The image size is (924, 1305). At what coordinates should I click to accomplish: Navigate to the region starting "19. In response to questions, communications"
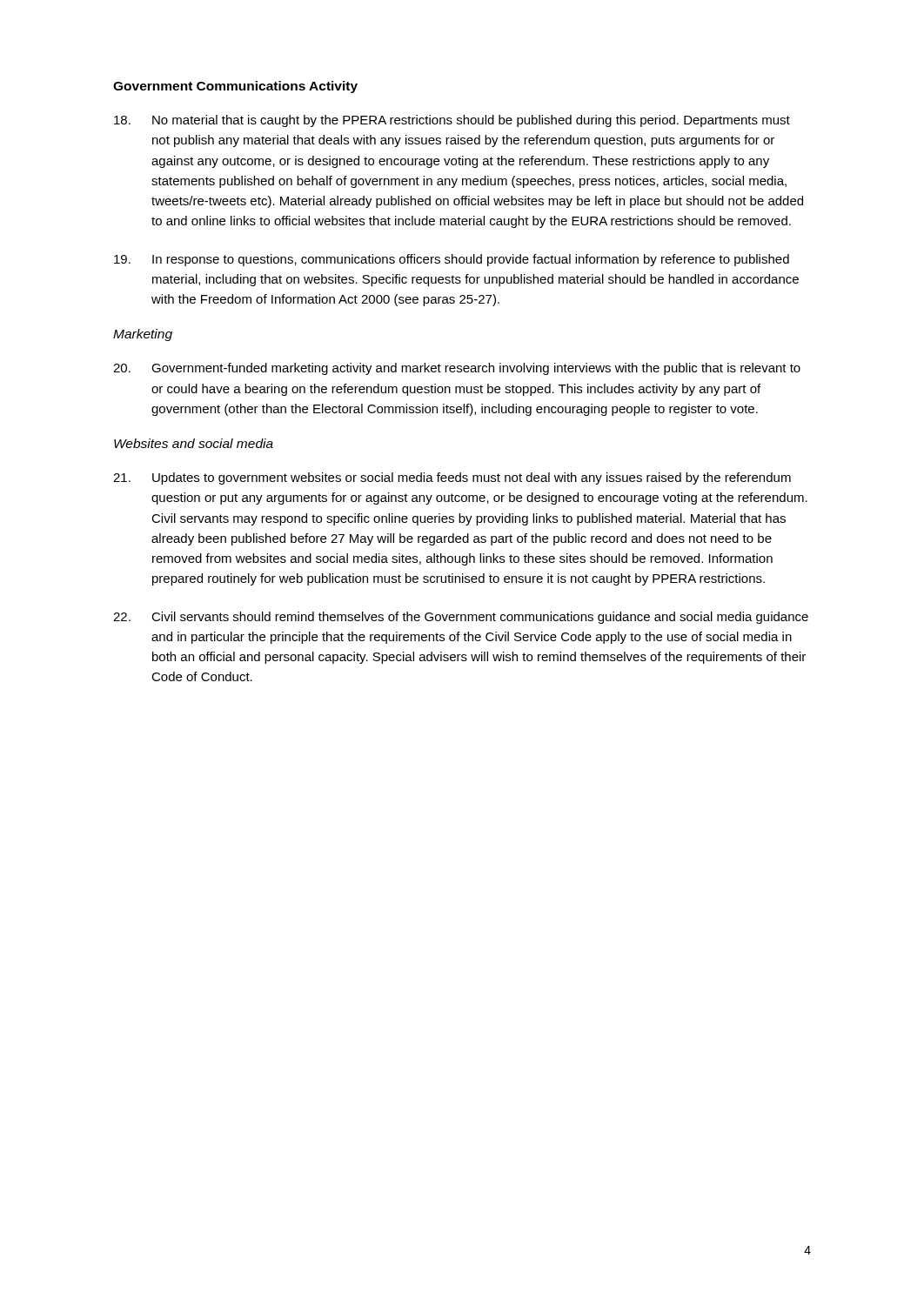click(x=462, y=279)
